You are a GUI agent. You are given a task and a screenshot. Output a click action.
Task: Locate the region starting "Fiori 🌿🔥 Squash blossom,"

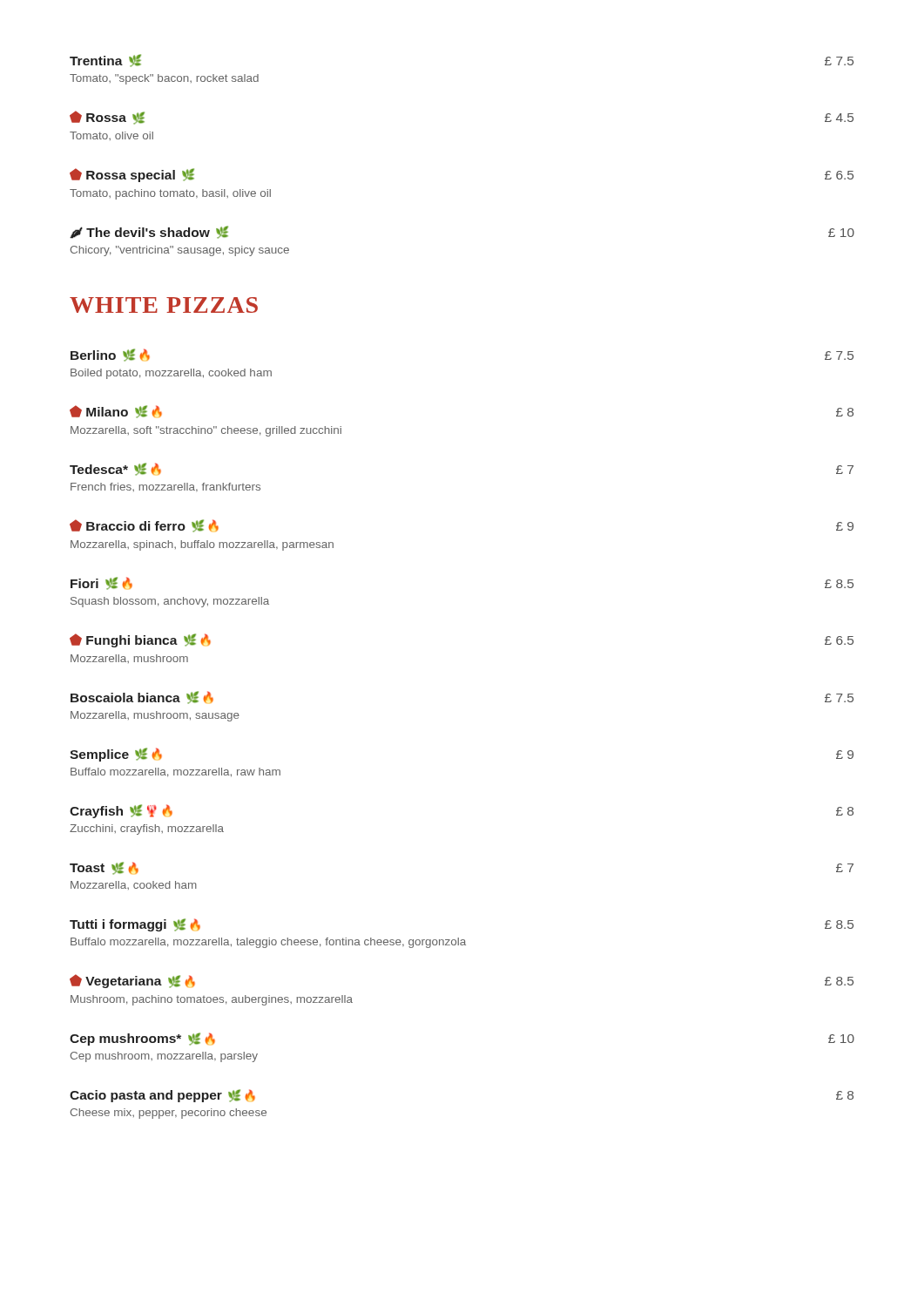97,583
